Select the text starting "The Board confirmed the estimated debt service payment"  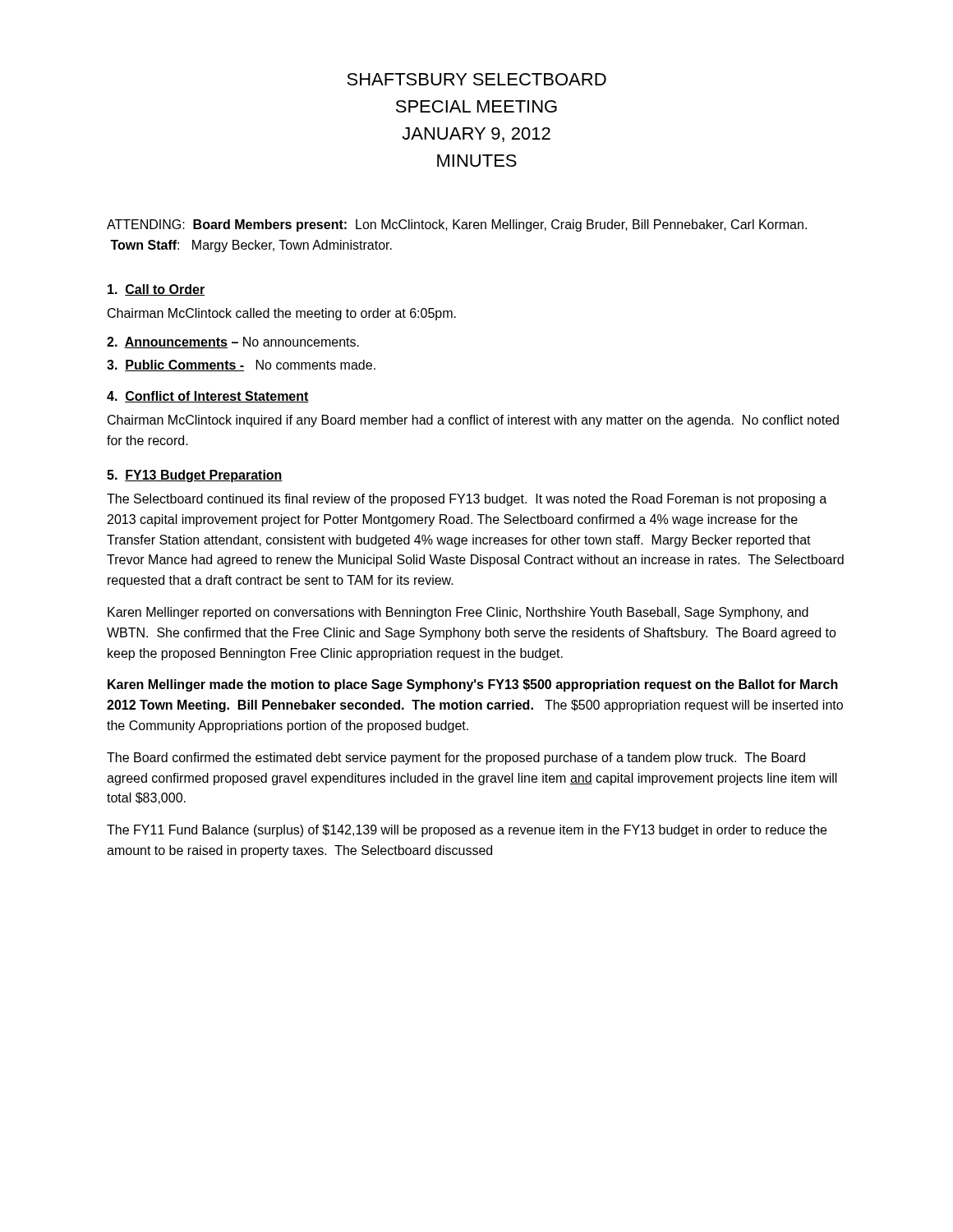(x=472, y=778)
